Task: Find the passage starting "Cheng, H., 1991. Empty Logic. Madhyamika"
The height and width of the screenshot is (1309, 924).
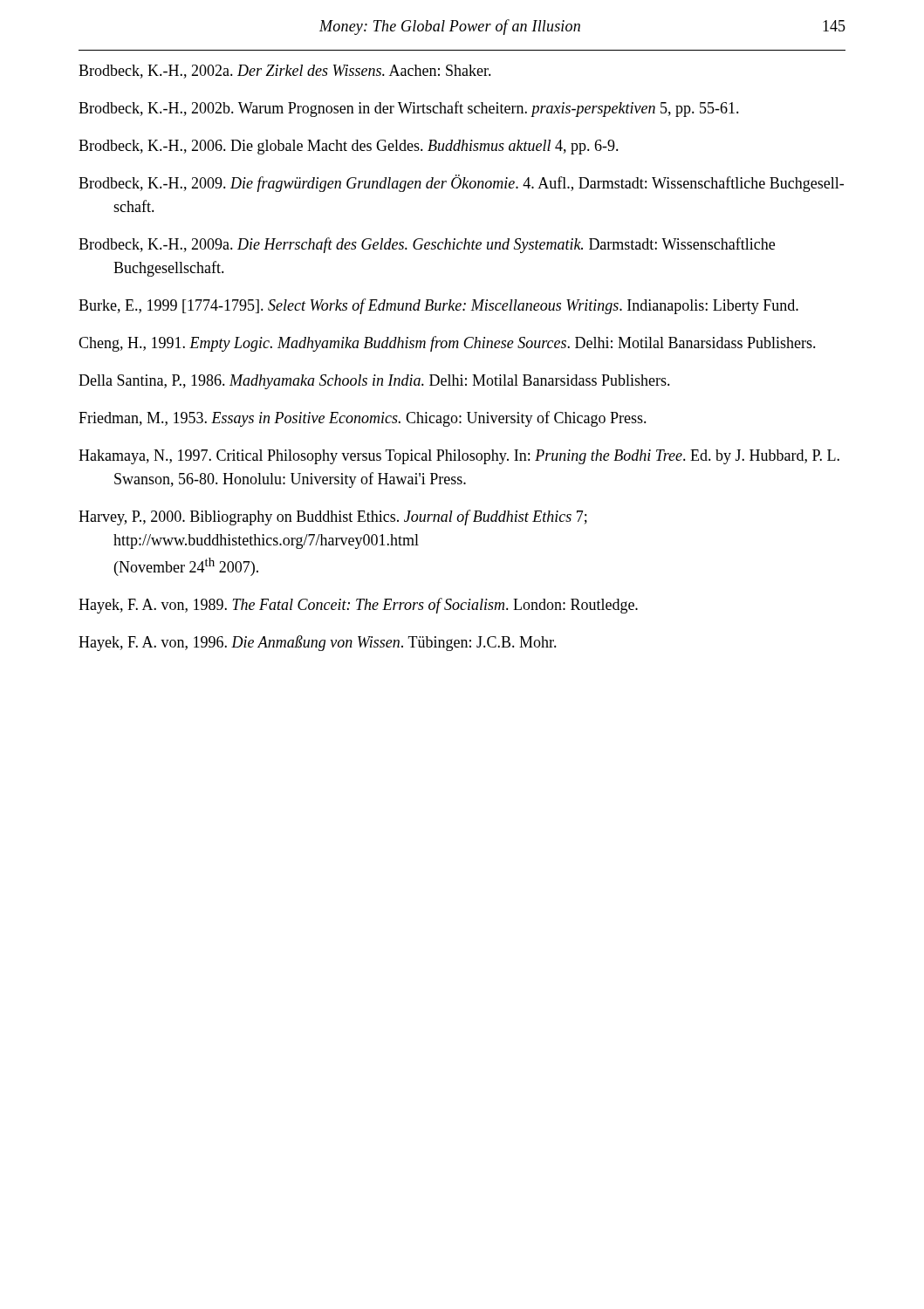Action: tap(447, 343)
